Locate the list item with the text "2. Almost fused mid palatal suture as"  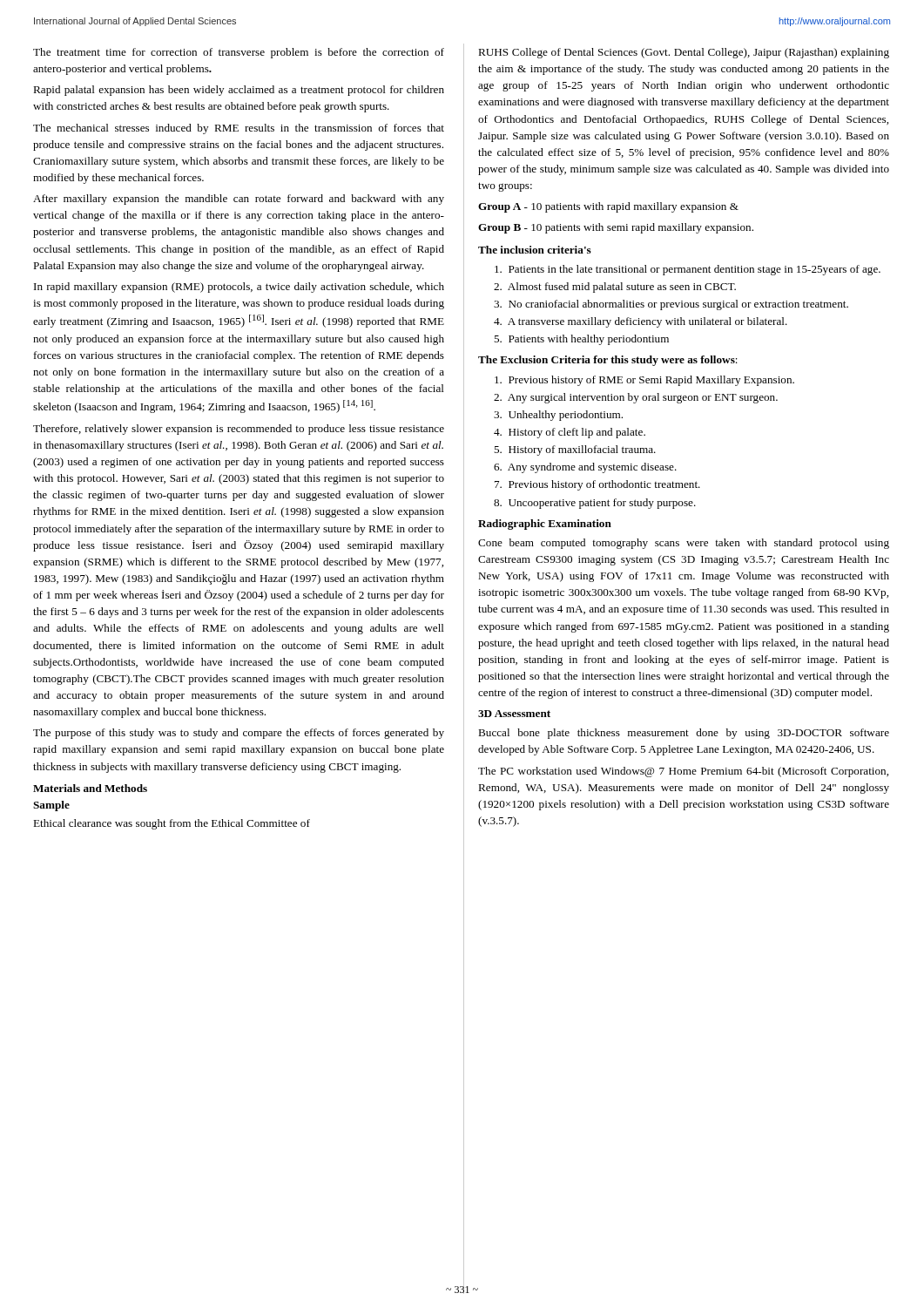615,286
